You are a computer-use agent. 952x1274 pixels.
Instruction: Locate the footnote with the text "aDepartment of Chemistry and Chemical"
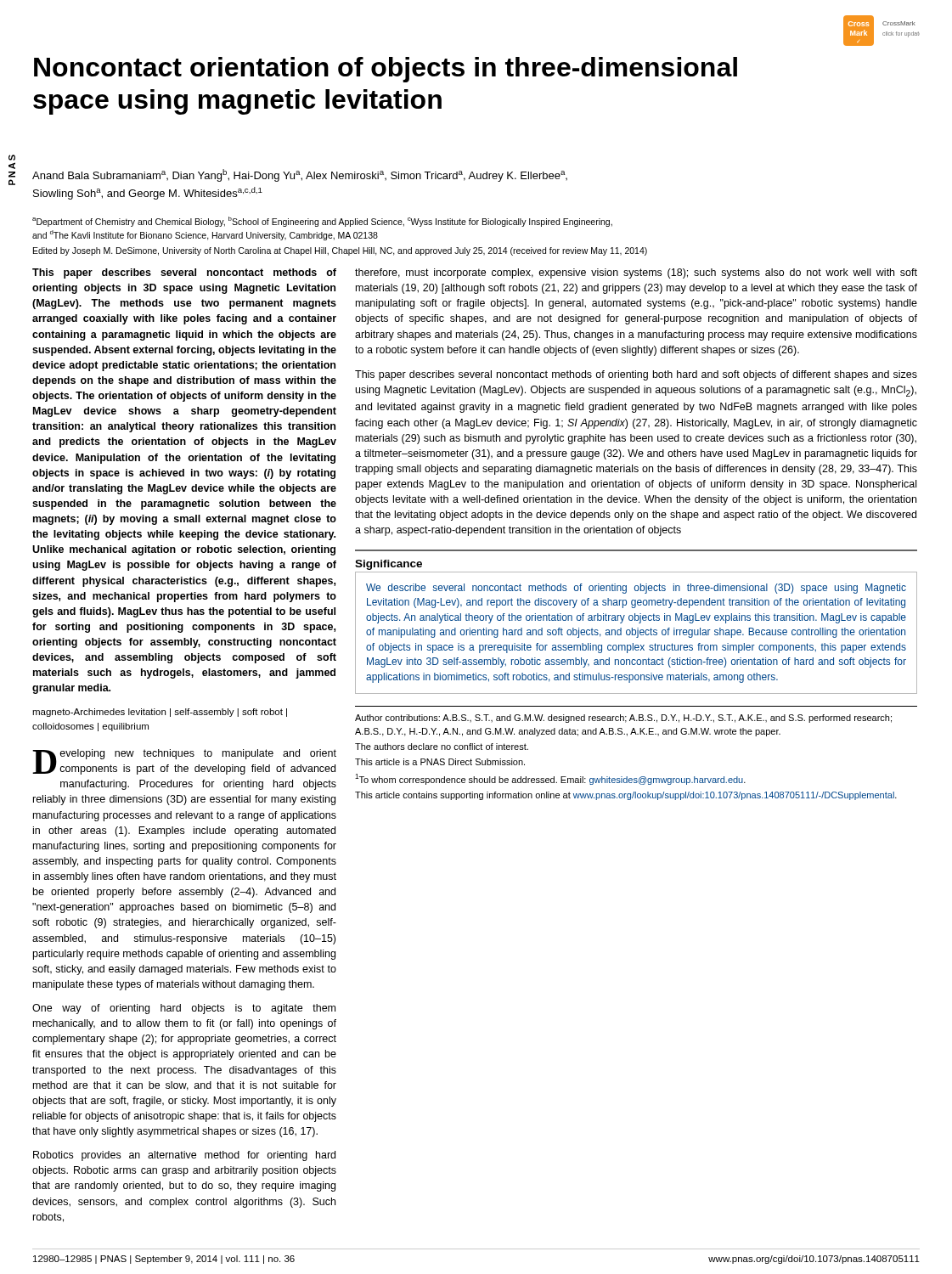[x=323, y=228]
